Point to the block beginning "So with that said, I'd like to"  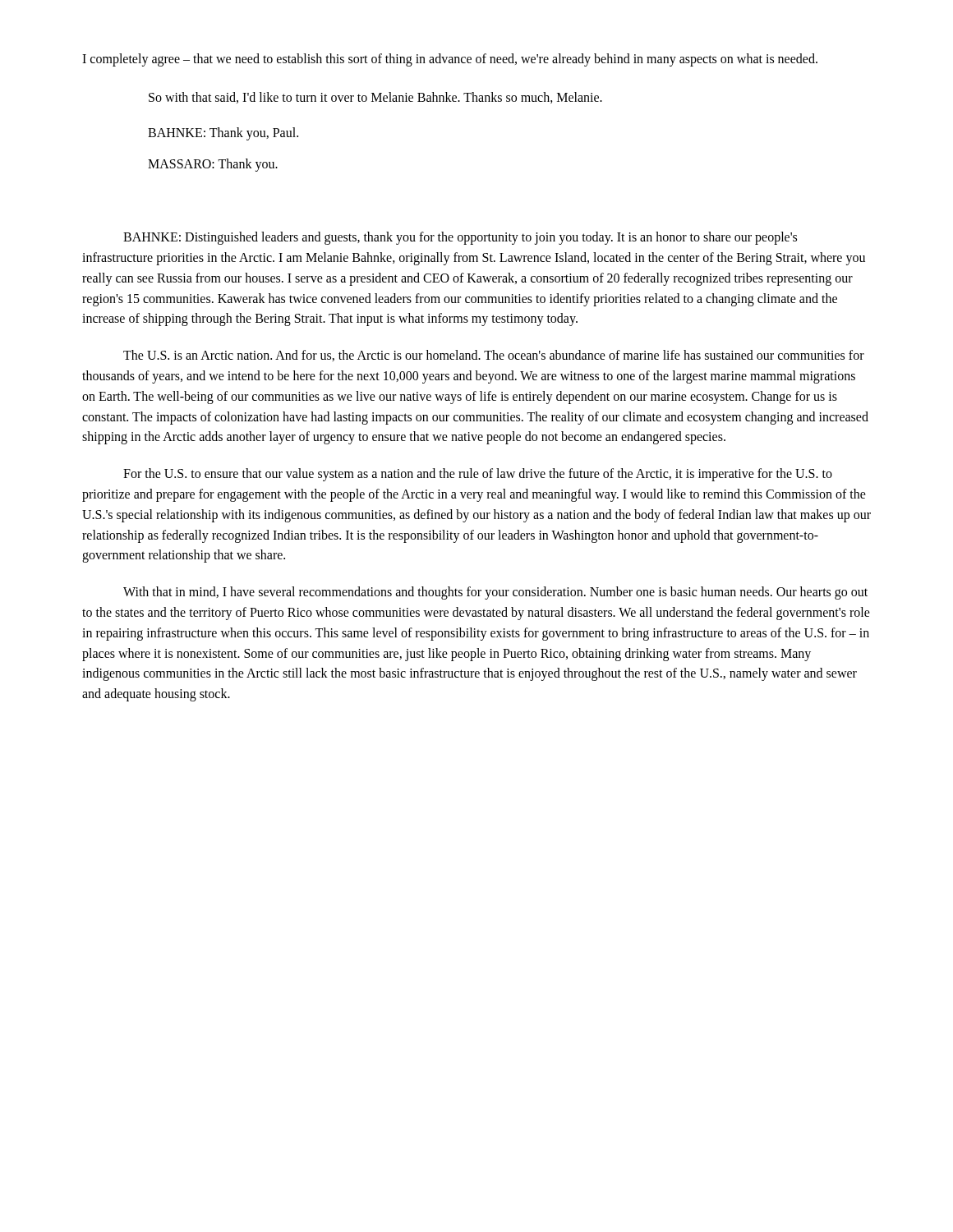pyautogui.click(x=375, y=97)
